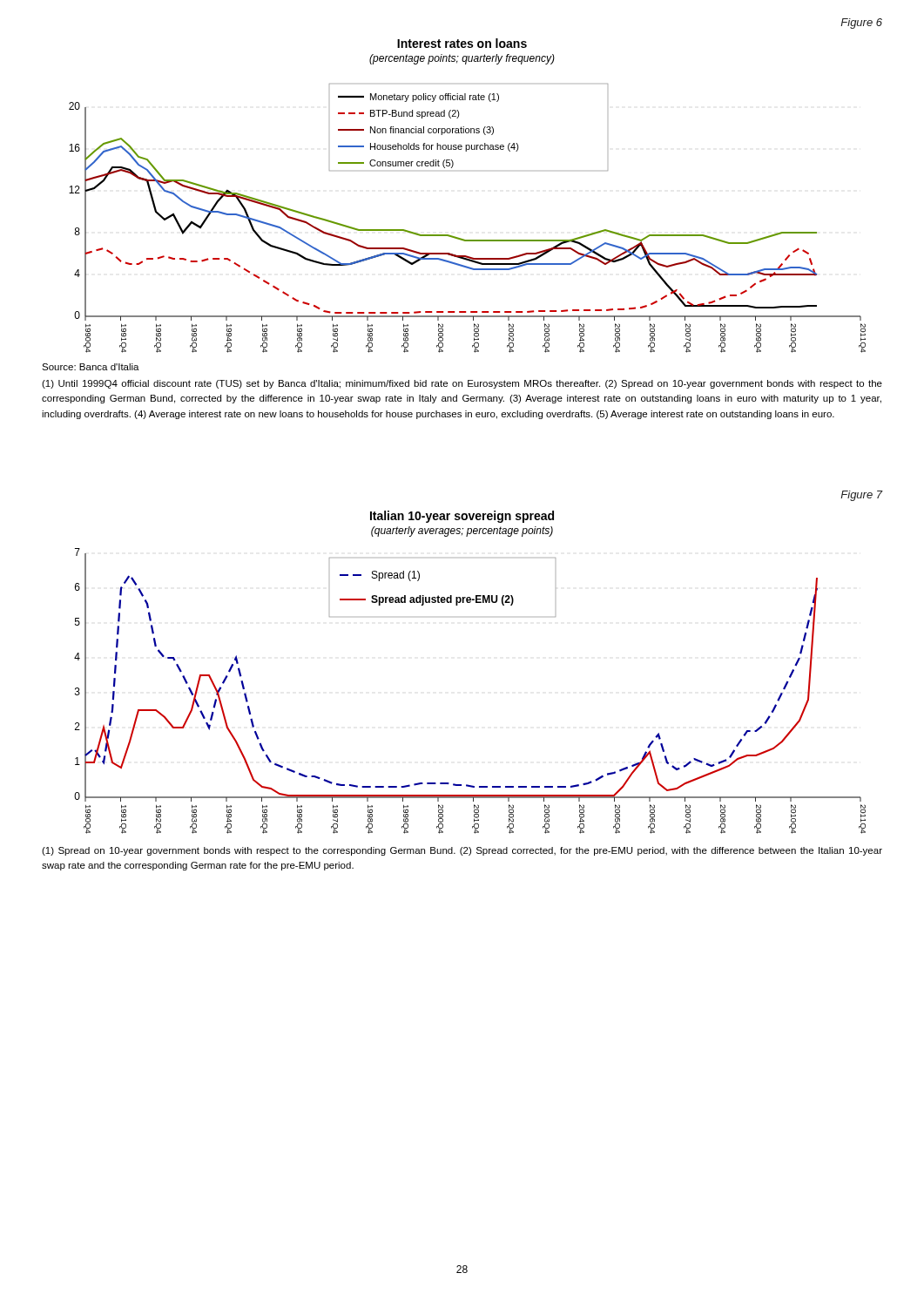Select the text block starting "(1) Spread on 10-year government bonds with"

pos(462,858)
